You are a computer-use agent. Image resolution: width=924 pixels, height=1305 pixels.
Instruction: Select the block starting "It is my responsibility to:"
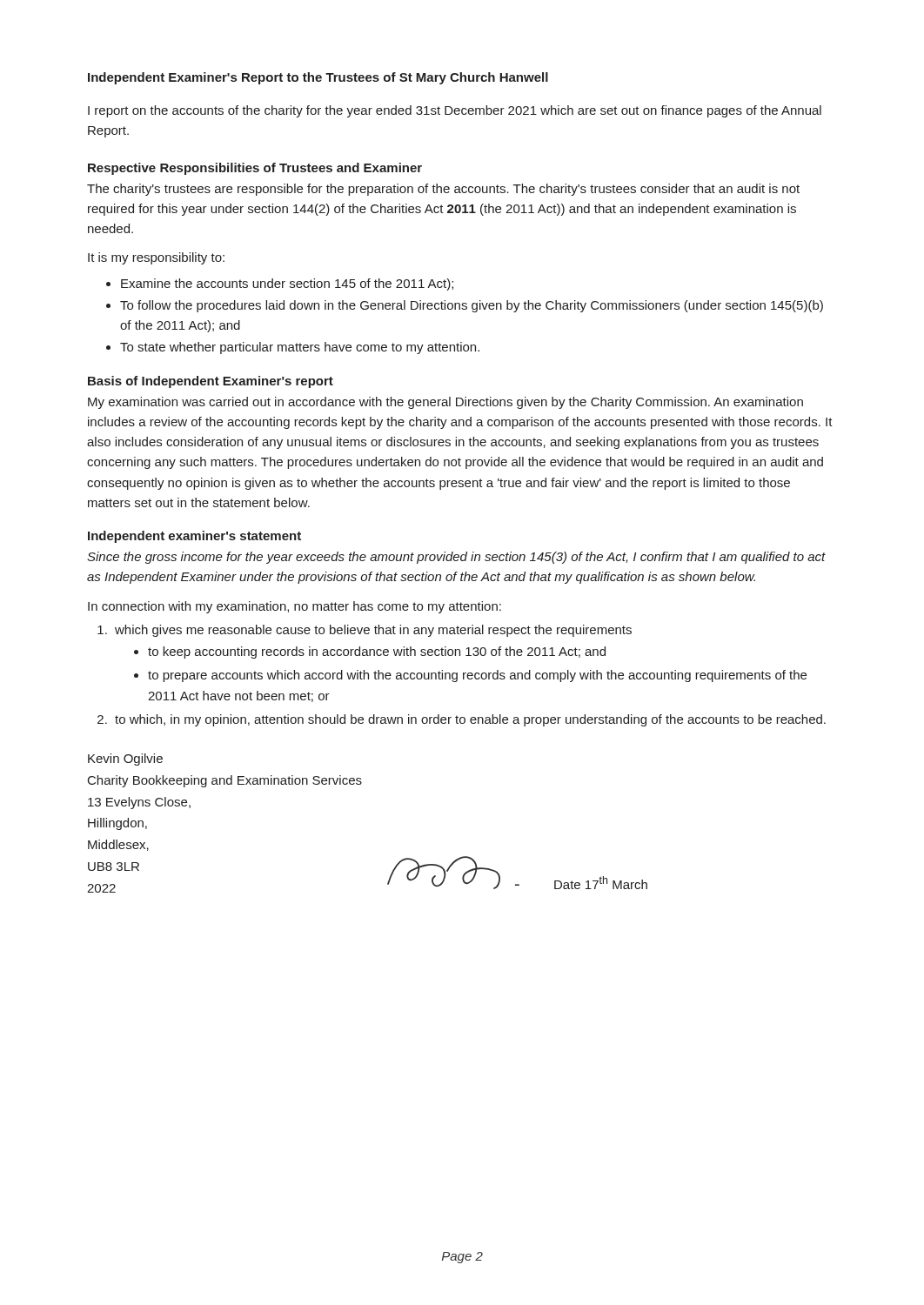point(156,257)
